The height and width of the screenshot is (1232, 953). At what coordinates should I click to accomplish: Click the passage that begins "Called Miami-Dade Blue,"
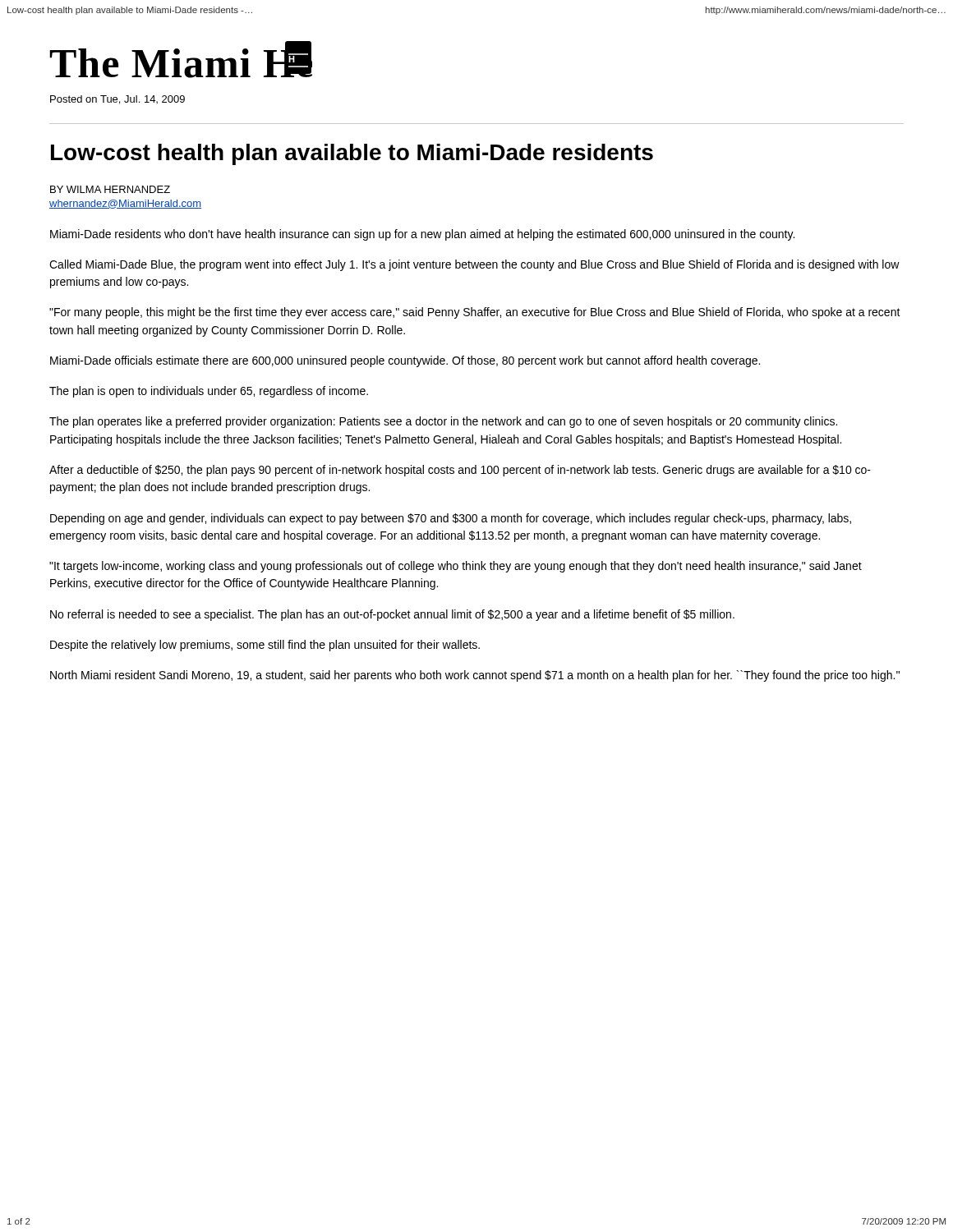(x=474, y=273)
